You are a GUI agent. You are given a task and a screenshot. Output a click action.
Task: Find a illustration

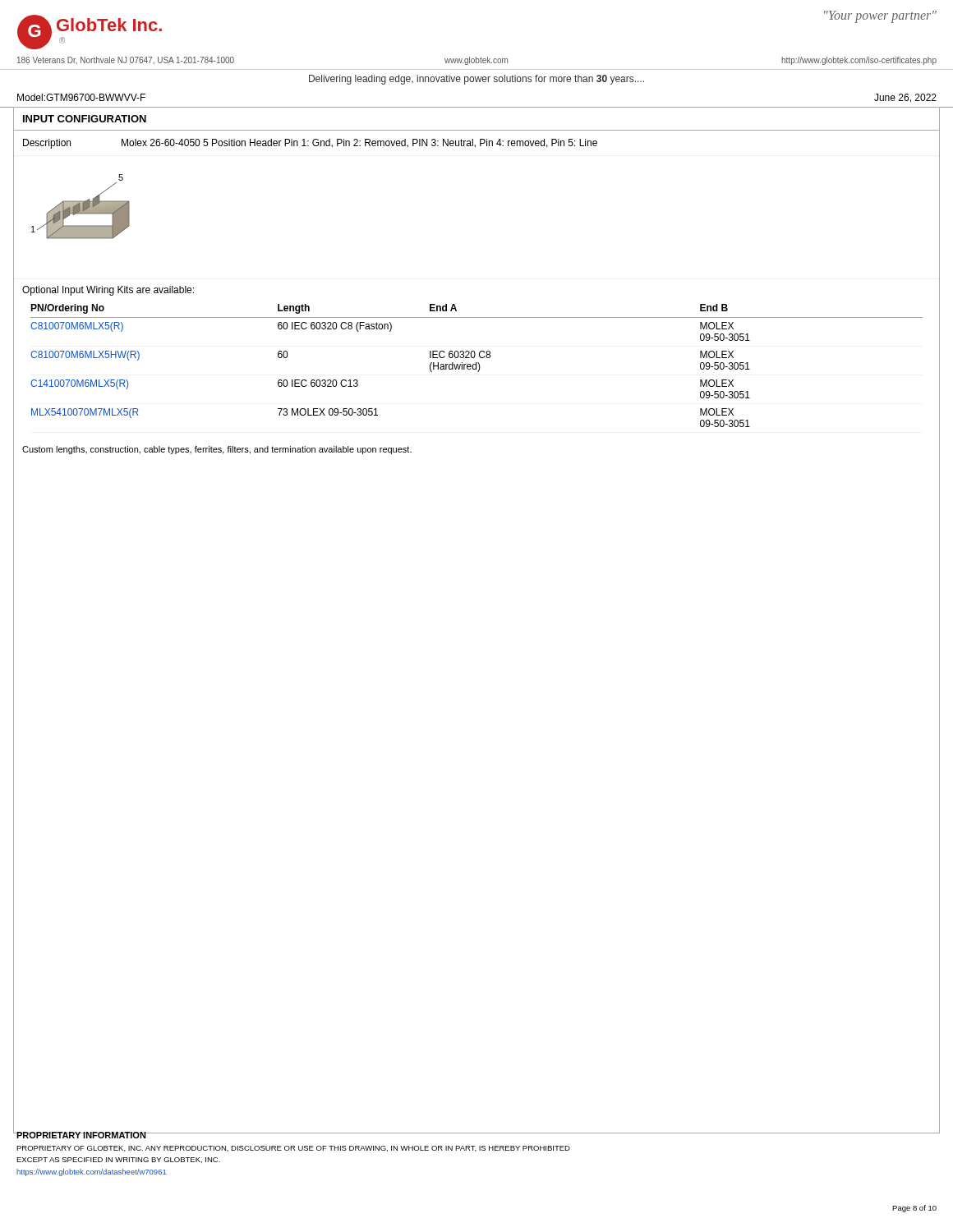click(476, 218)
